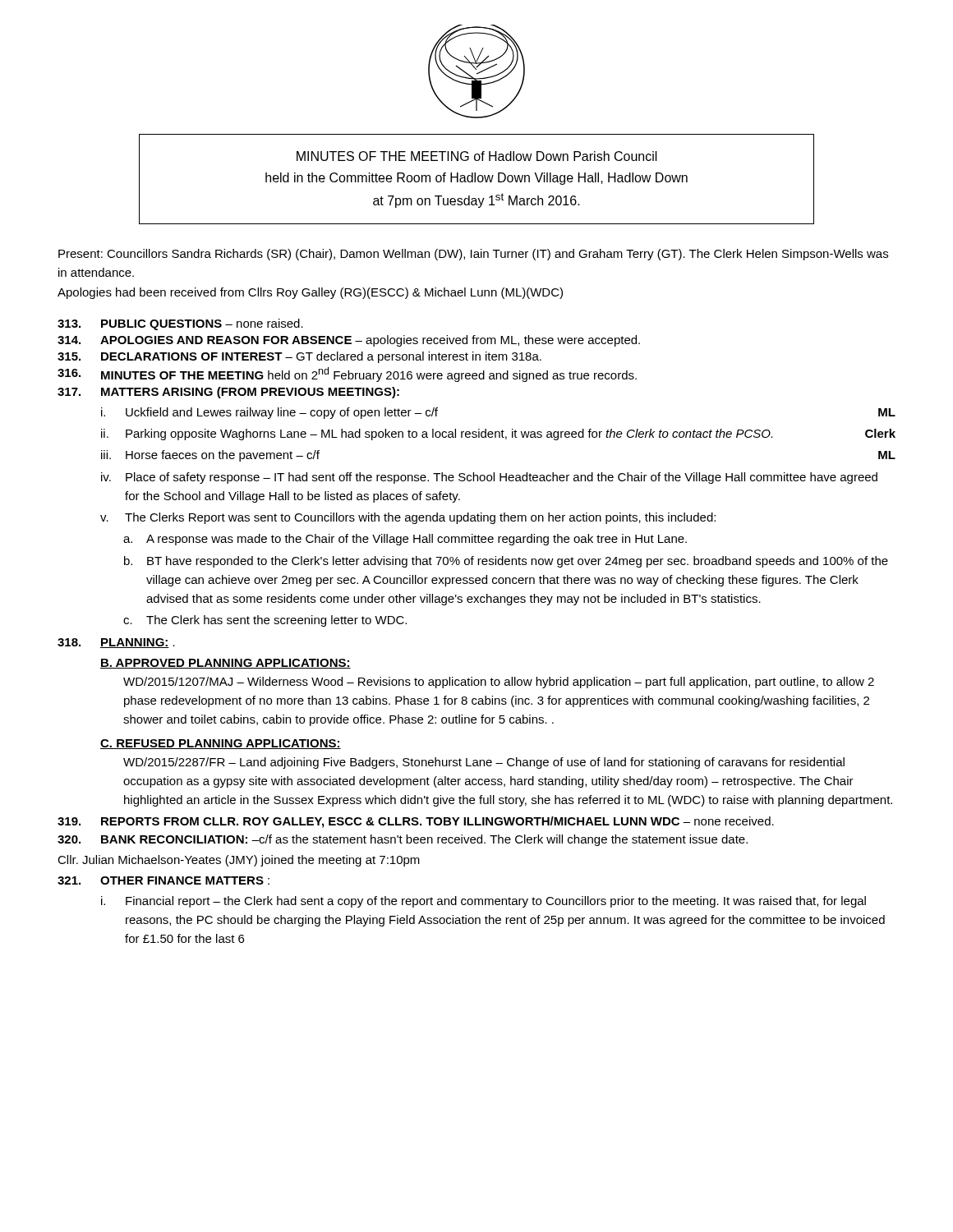The width and height of the screenshot is (953, 1232).
Task: Select the list item containing "318. PLANNING: ."
Action: point(116,643)
